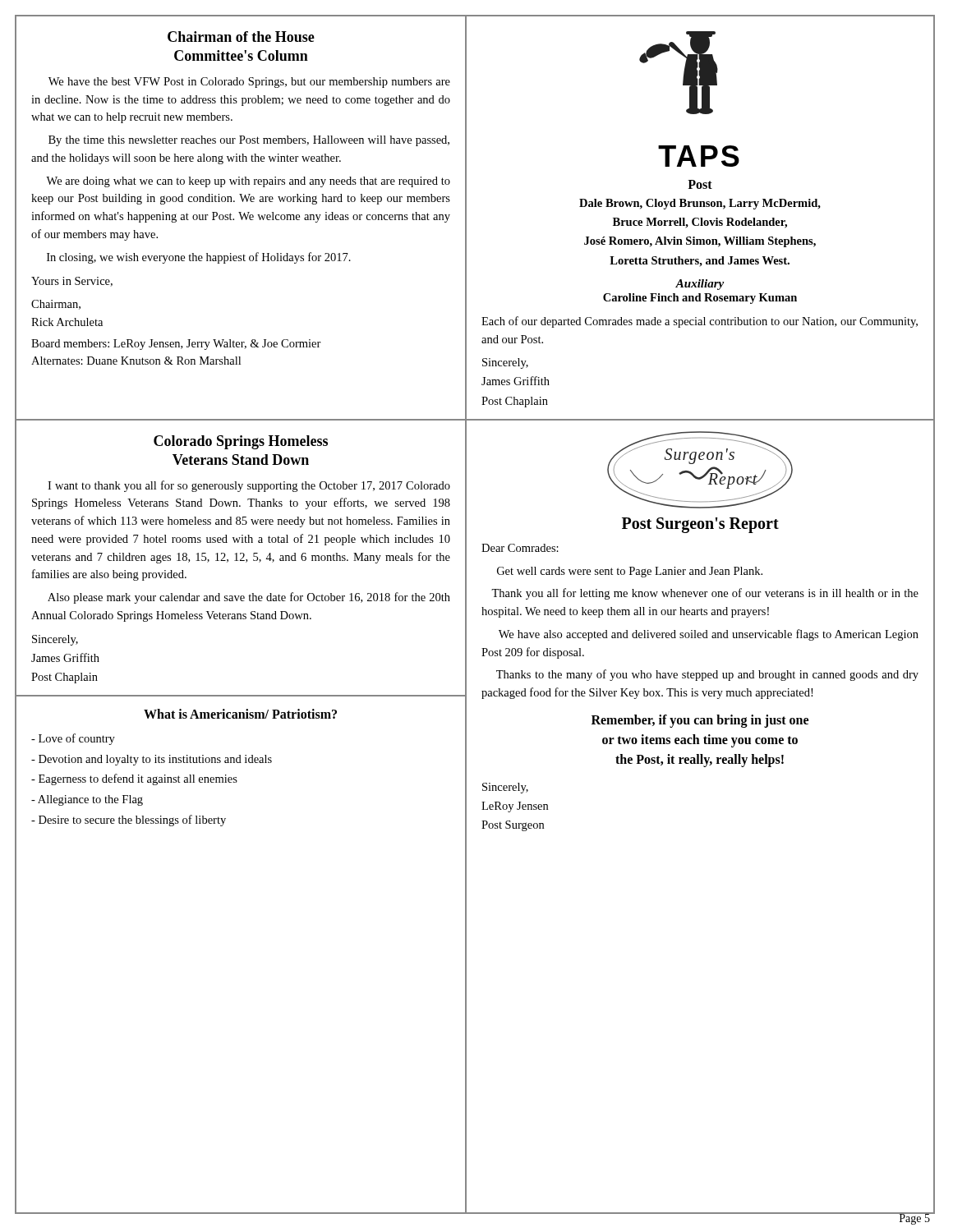Where does it say "Chairman of the HouseCommittee's Column"?
Viewport: 953px width, 1232px height.
pyautogui.click(x=241, y=47)
